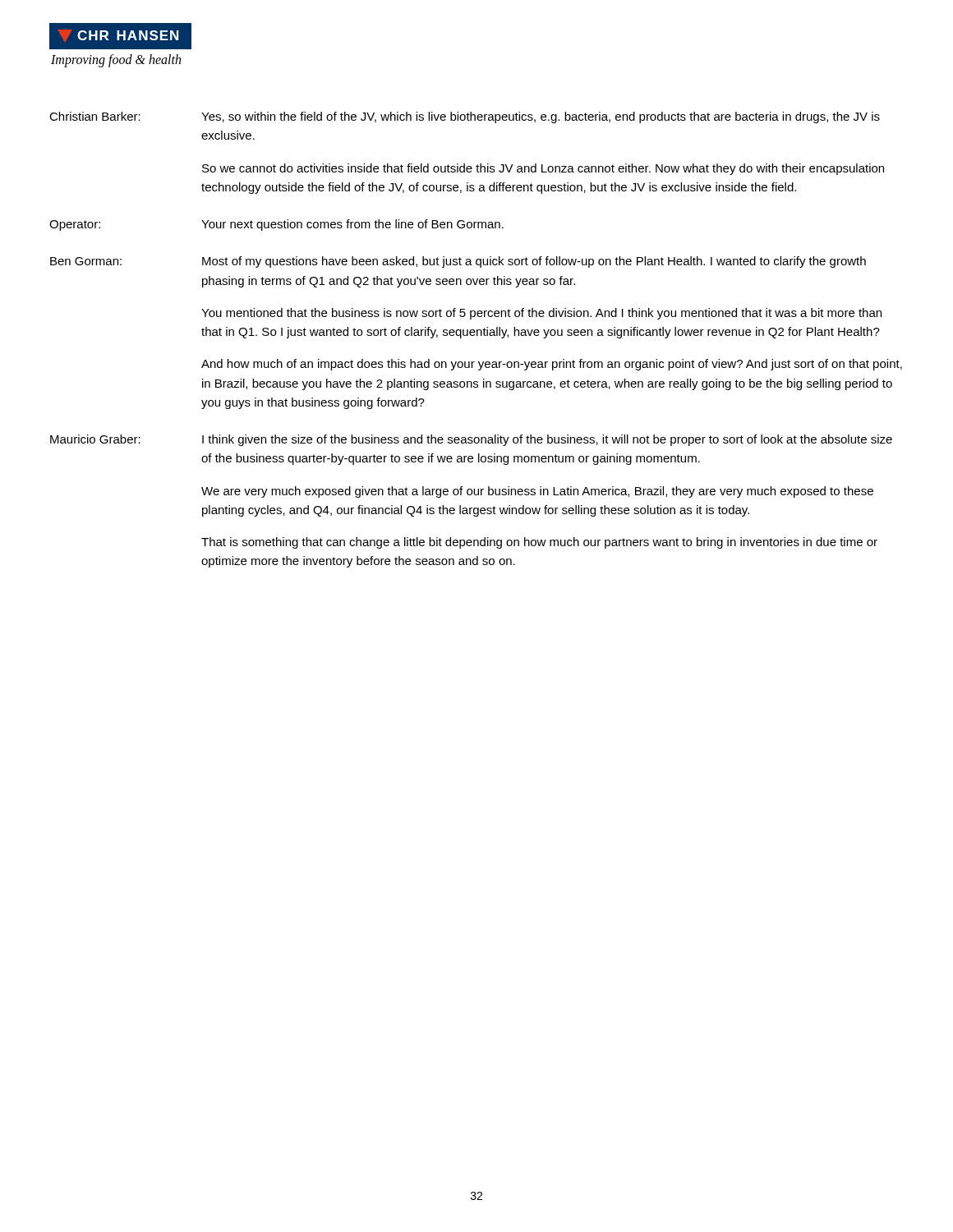Navigate to the block starting "Operator: Your next question comes from the line"

point(476,224)
